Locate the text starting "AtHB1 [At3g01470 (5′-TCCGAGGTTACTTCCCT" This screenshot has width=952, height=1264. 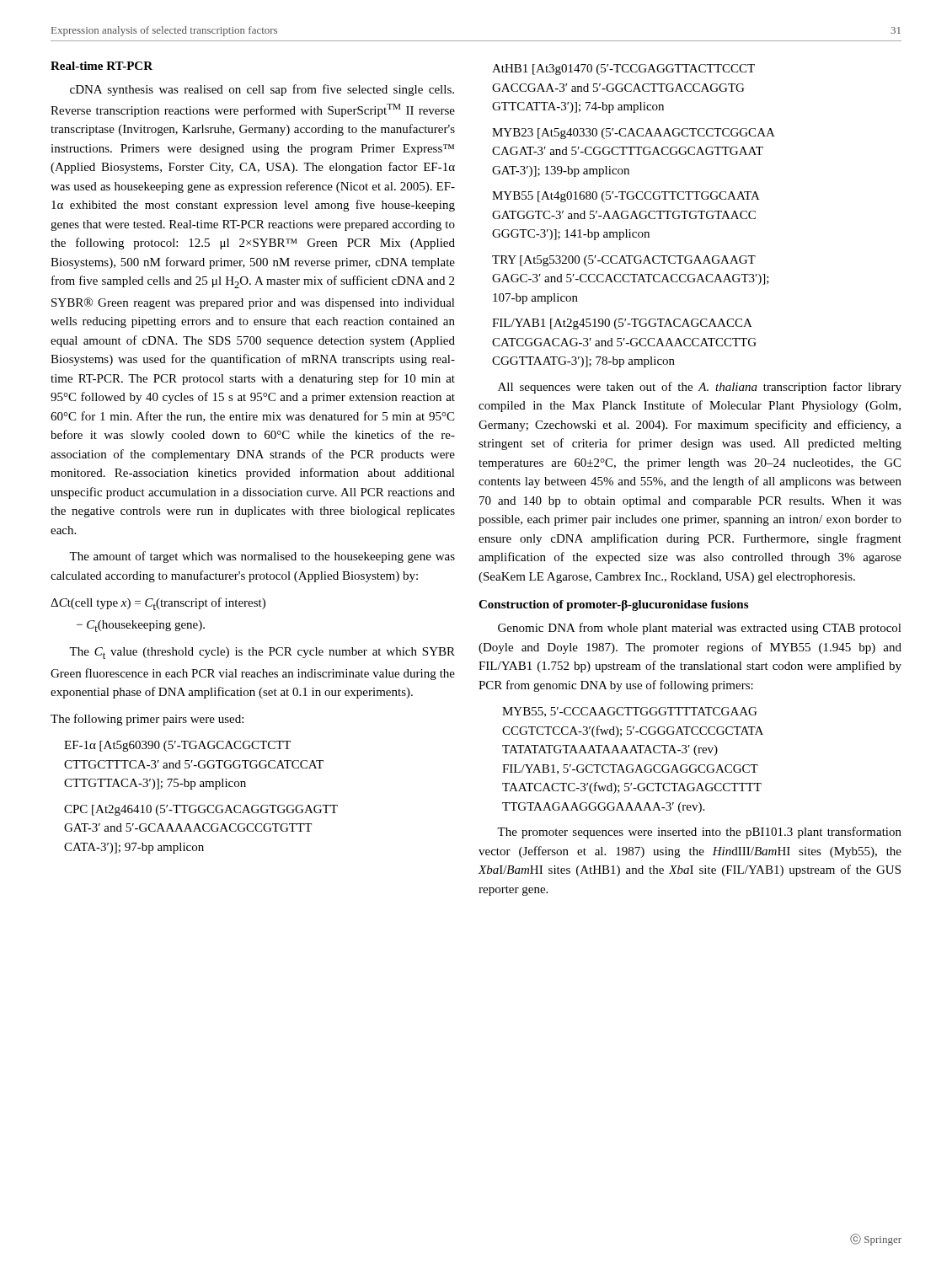coord(623,87)
